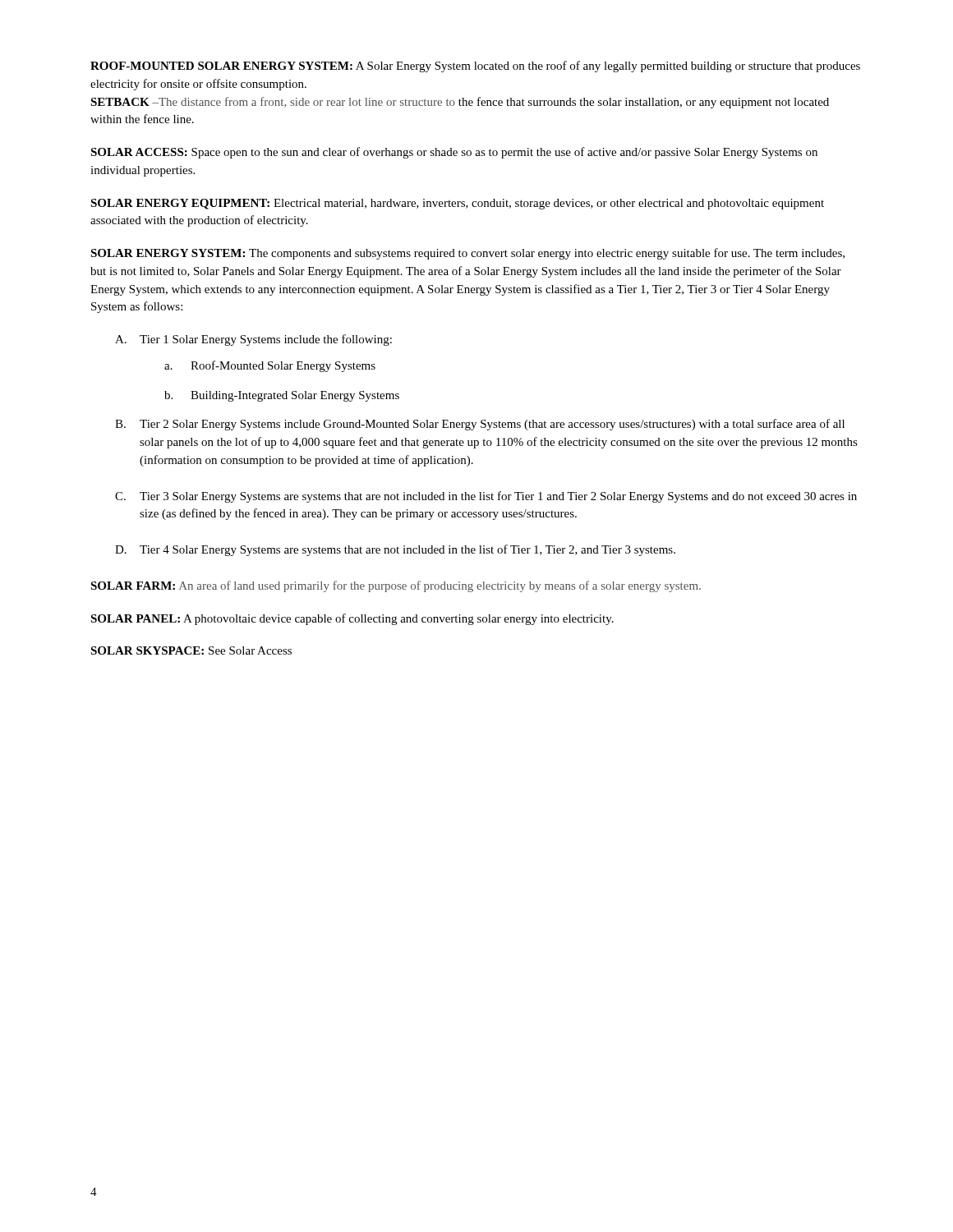This screenshot has height=1232, width=953.
Task: Locate the list item that says "D. Tier 4 Solar Energy Systems are systems"
Action: click(x=396, y=550)
